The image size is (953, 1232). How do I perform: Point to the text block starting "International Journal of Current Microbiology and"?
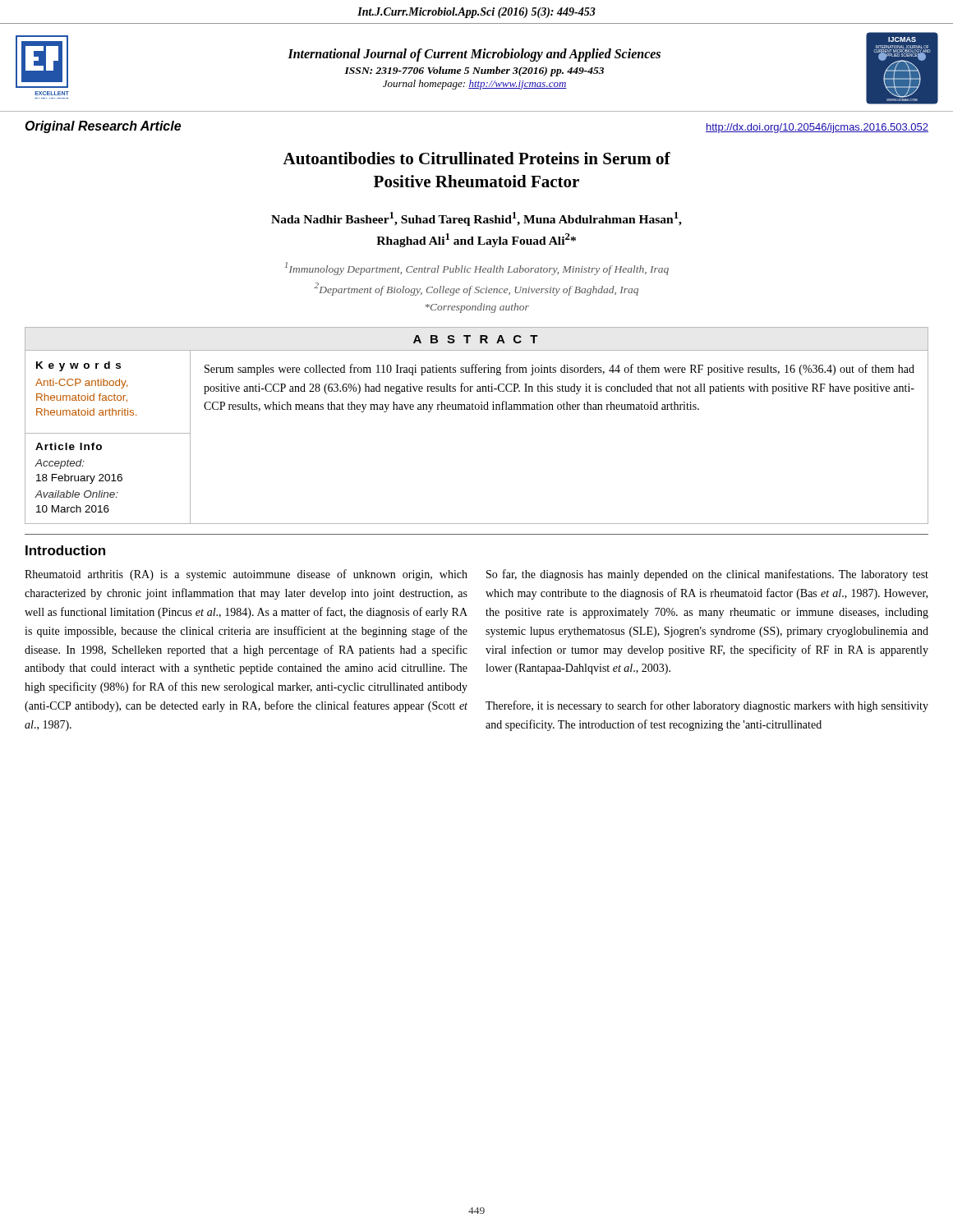474,68
